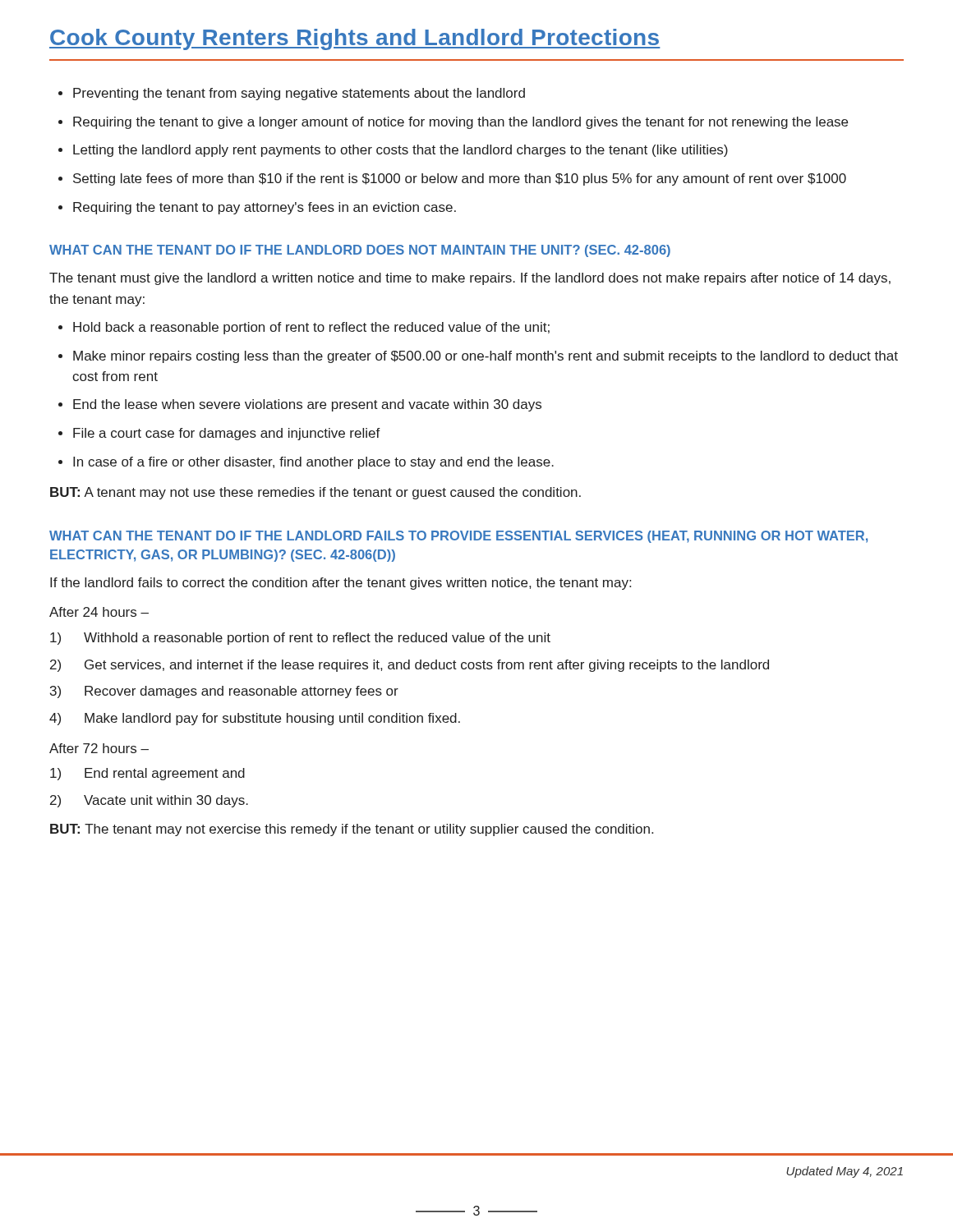The image size is (953, 1232).
Task: Find the block starting "Hold back a reasonable"
Action: 488,328
